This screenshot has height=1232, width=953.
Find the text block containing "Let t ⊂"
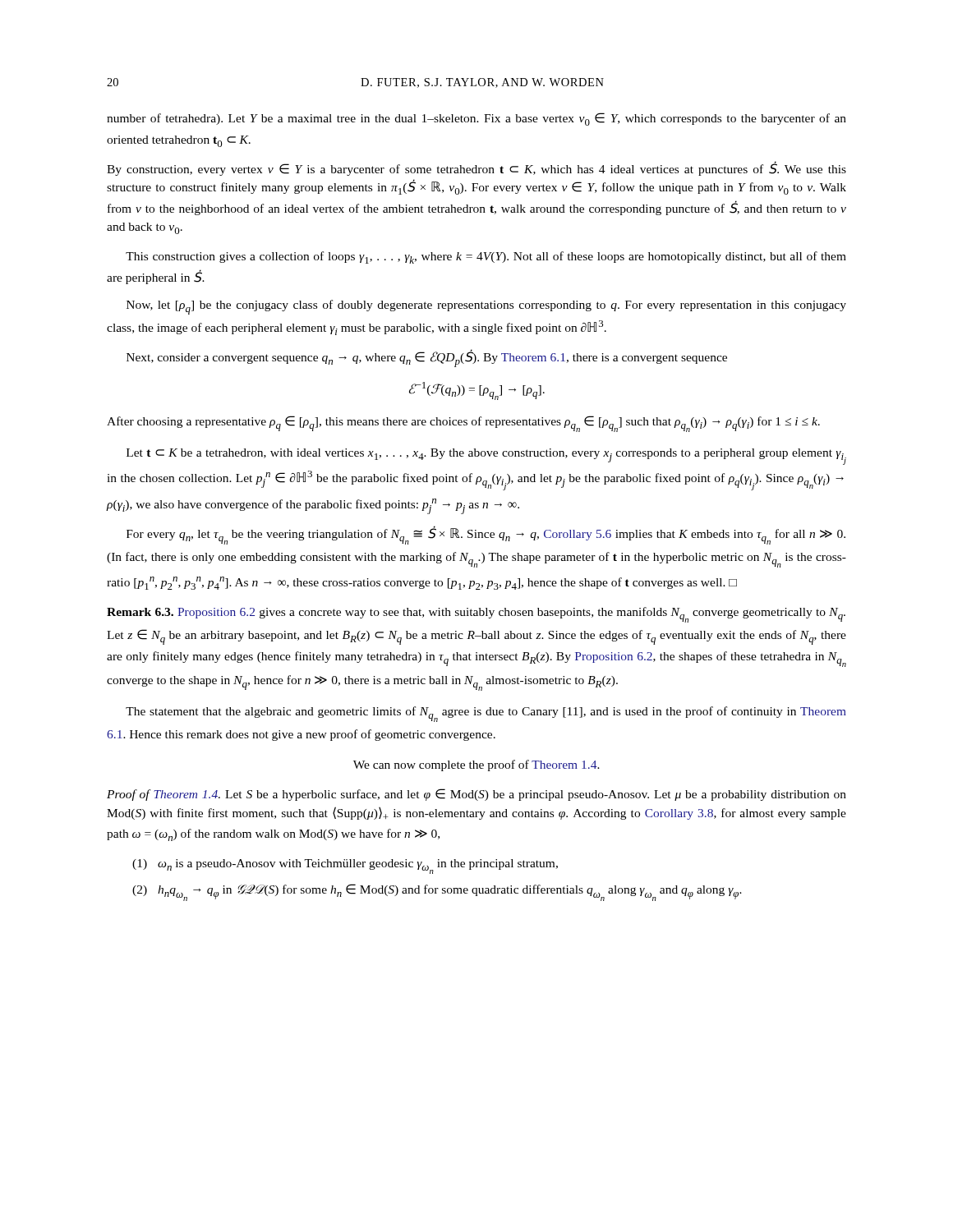pyautogui.click(x=476, y=480)
